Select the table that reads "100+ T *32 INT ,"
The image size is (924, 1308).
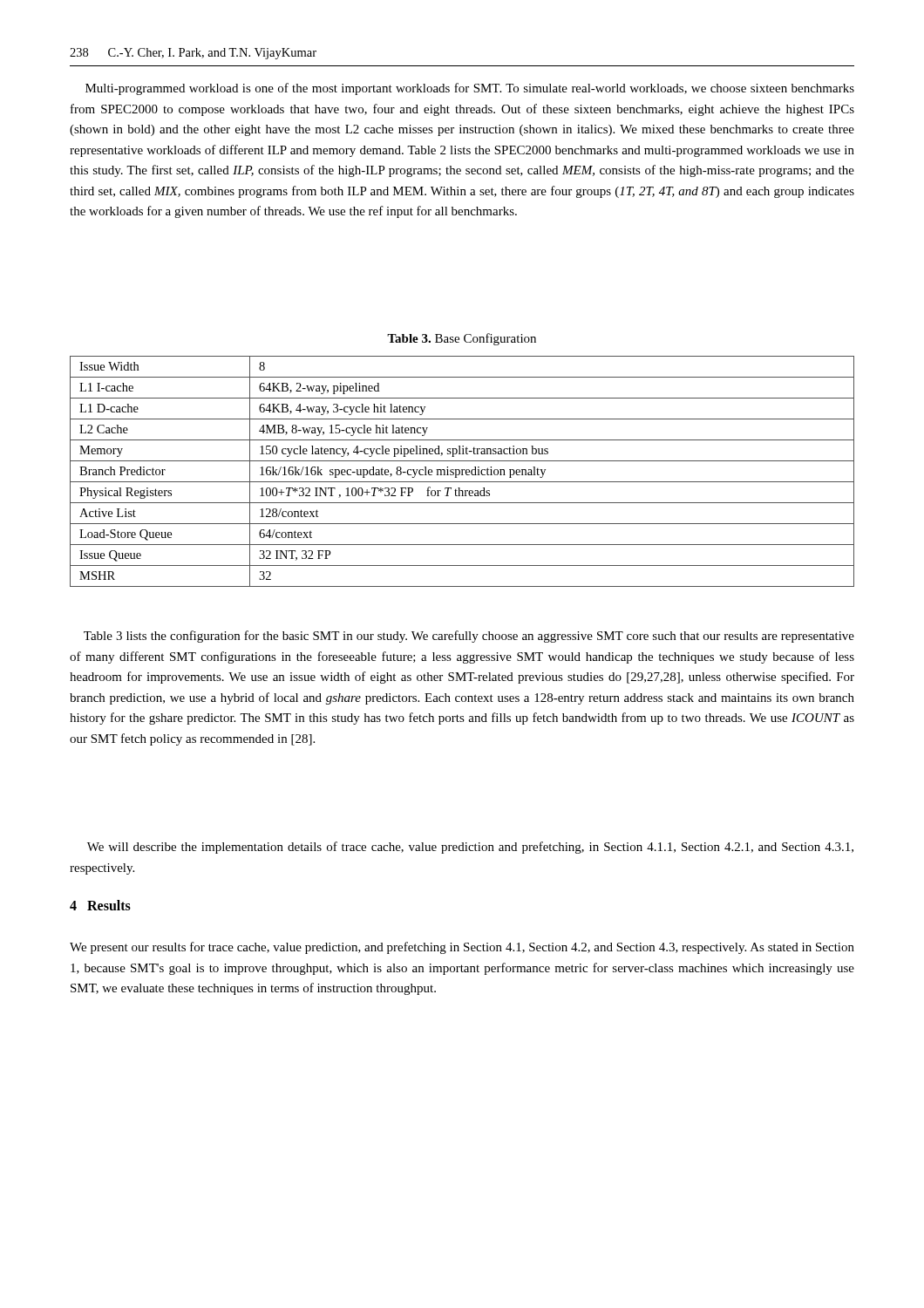pyautogui.click(x=462, y=471)
